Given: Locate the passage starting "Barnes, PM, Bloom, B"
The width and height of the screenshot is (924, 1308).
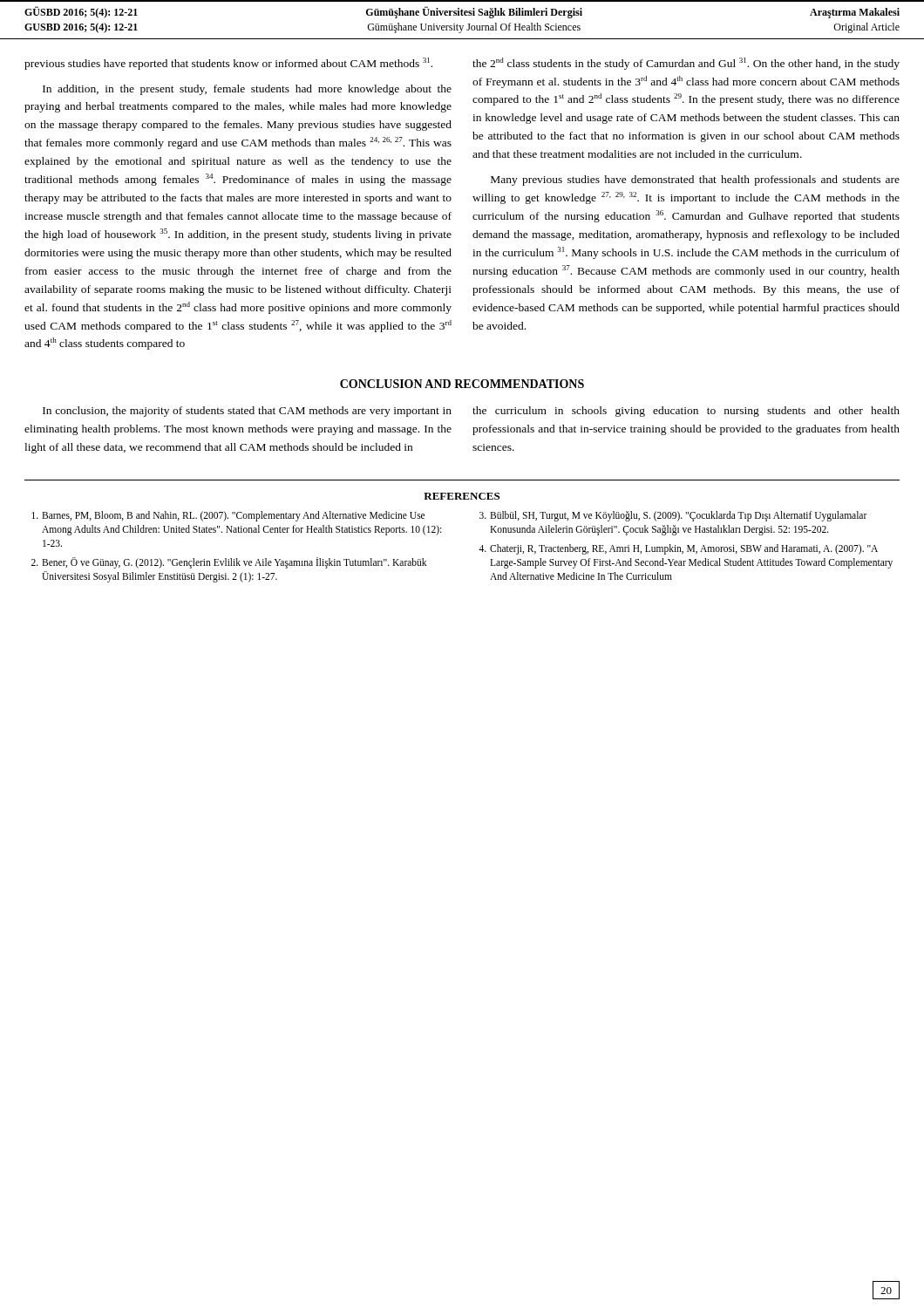Looking at the screenshot, I should tap(238, 529).
